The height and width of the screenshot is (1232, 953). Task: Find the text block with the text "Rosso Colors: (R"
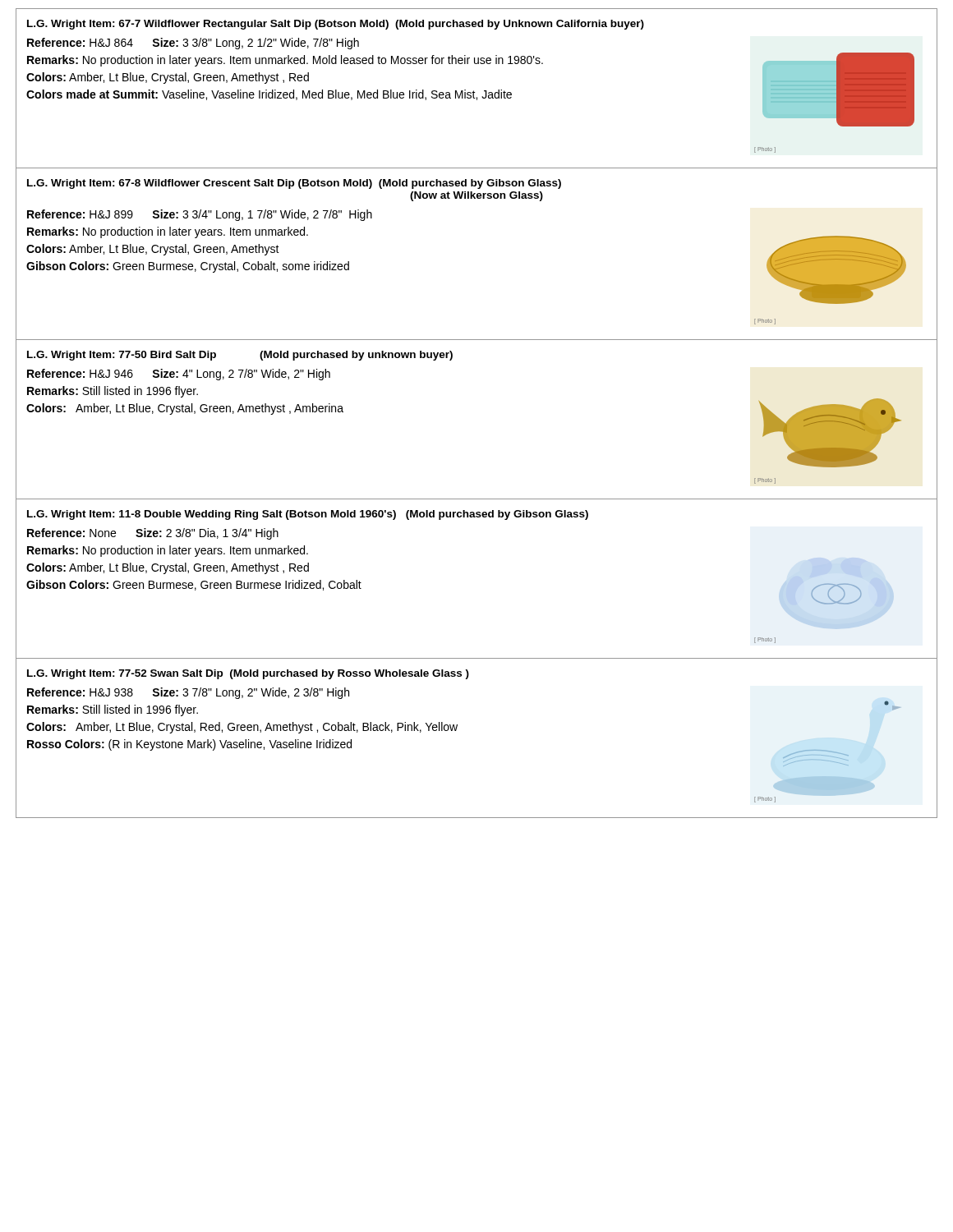189,744
